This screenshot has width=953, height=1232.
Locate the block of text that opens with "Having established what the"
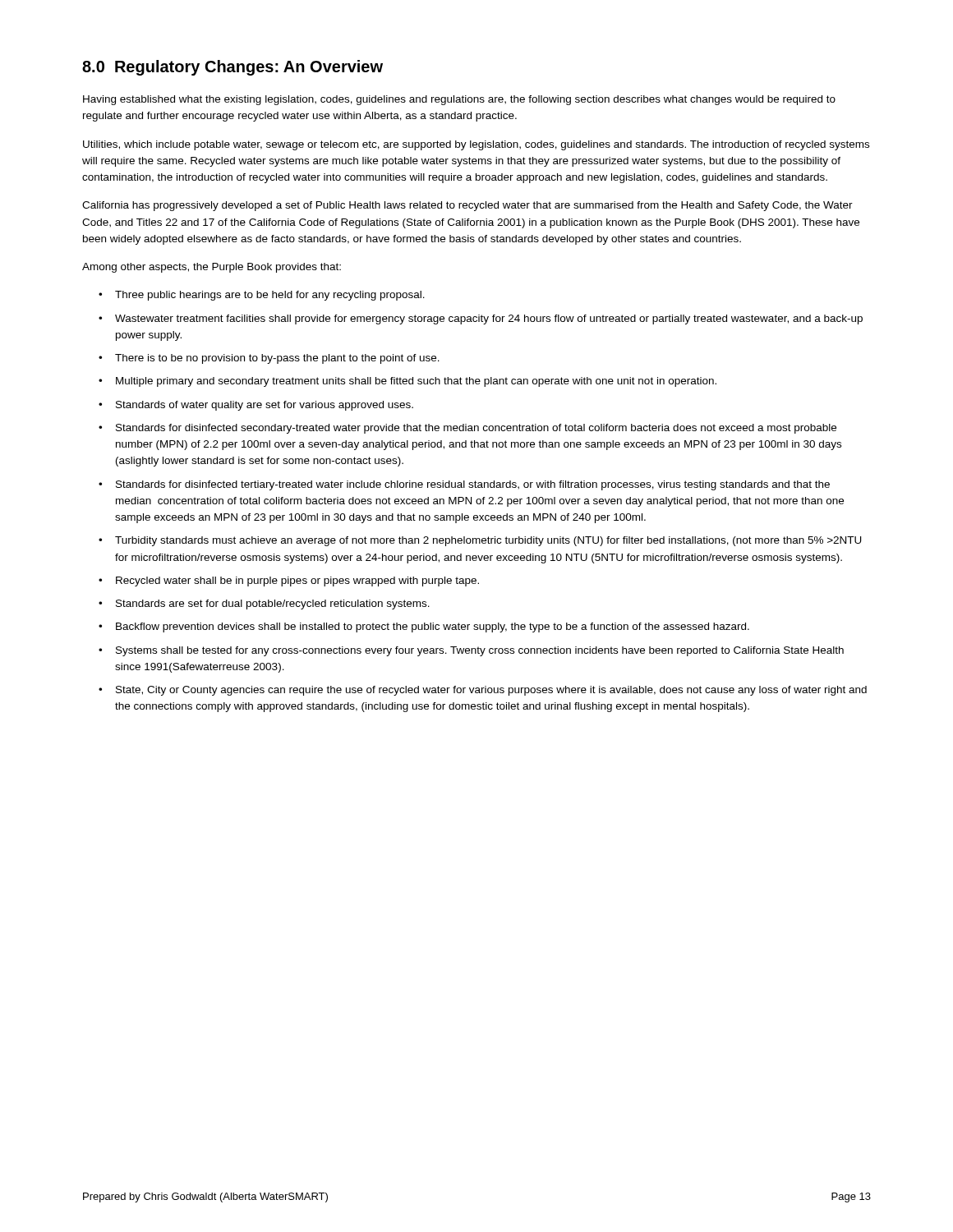pyautogui.click(x=459, y=107)
